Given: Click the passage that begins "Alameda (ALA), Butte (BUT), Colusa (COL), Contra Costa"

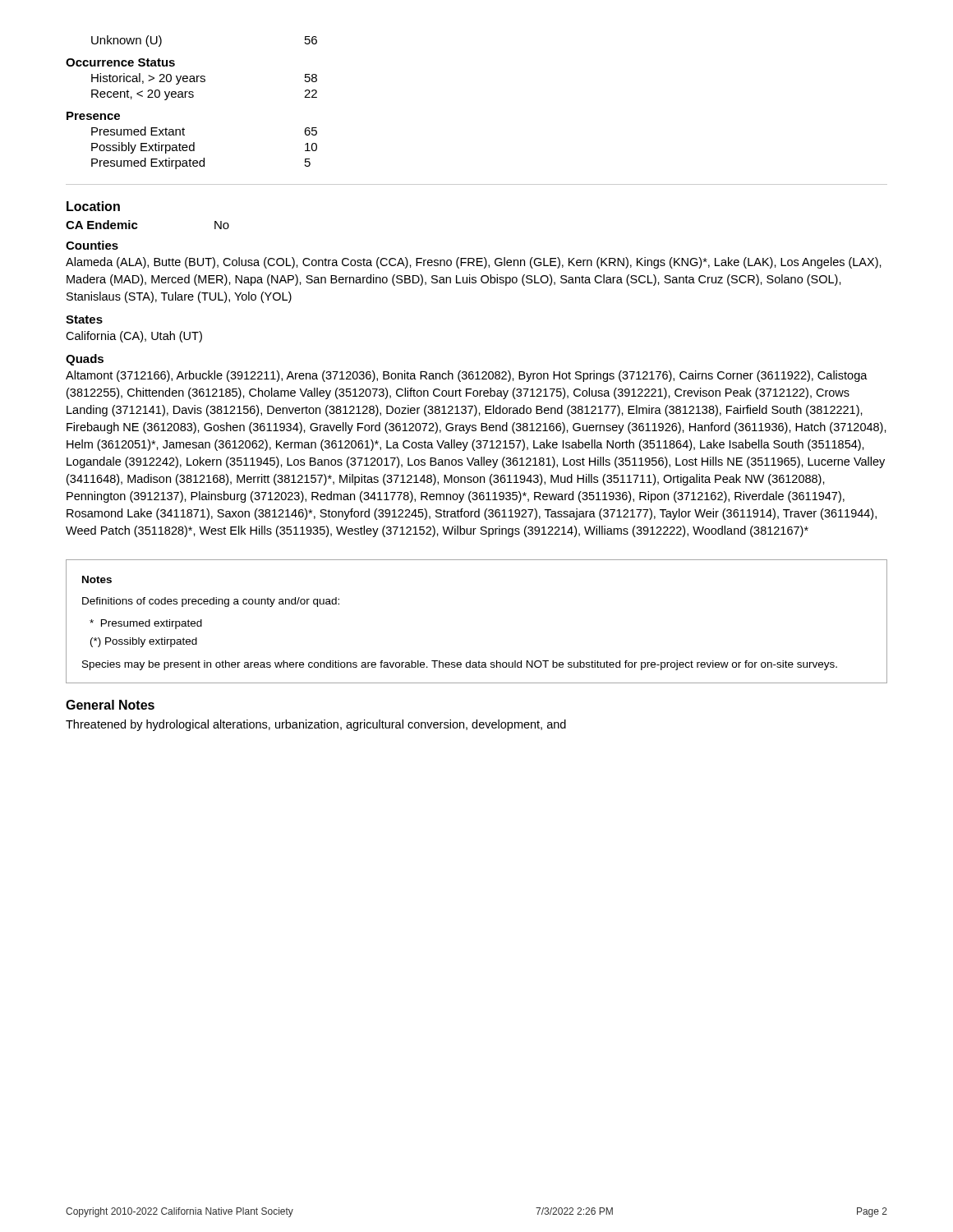Looking at the screenshot, I should [x=474, y=279].
